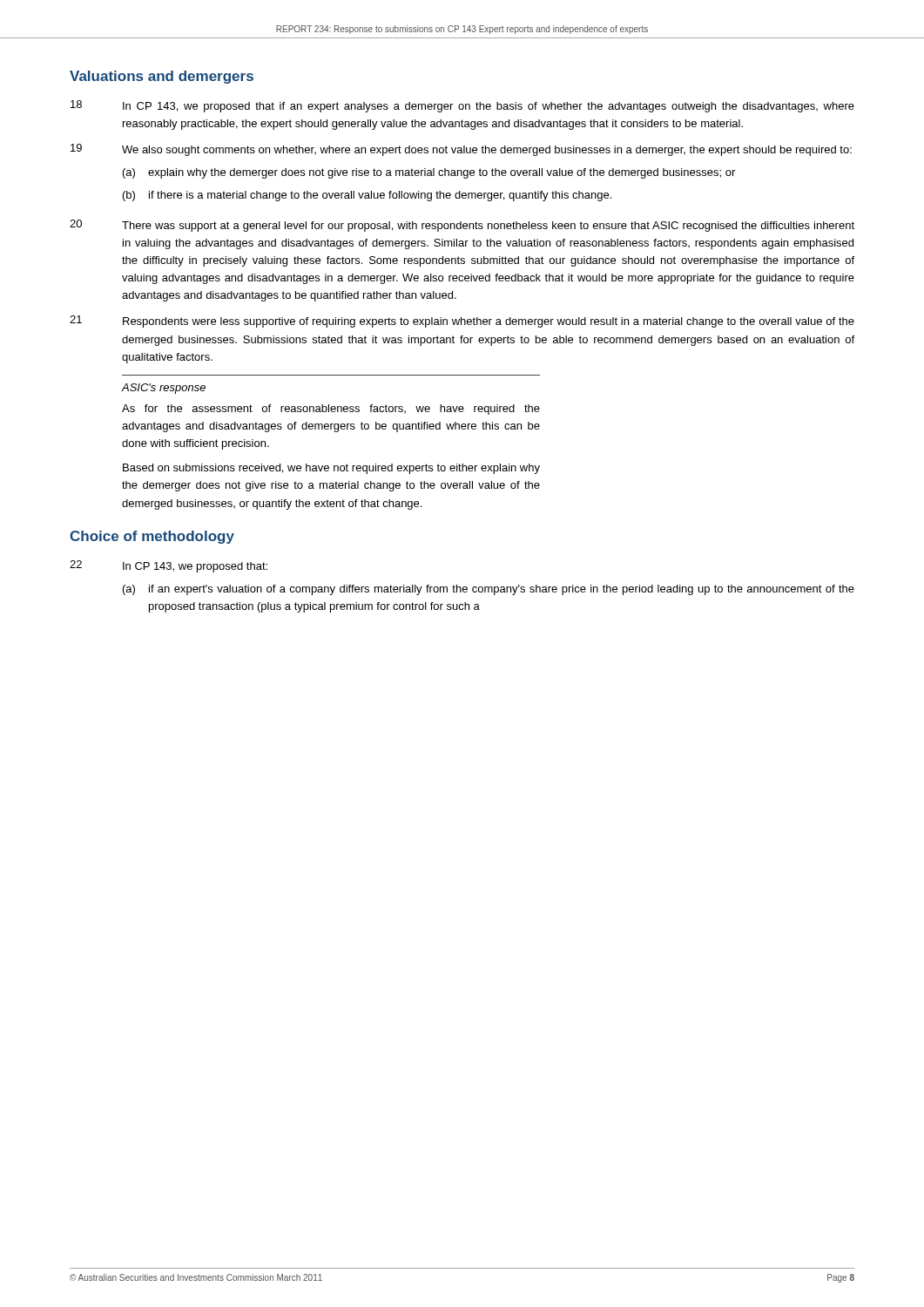924x1307 pixels.
Task: Click on the list item with the text "(b) if there is"
Action: tap(488, 195)
